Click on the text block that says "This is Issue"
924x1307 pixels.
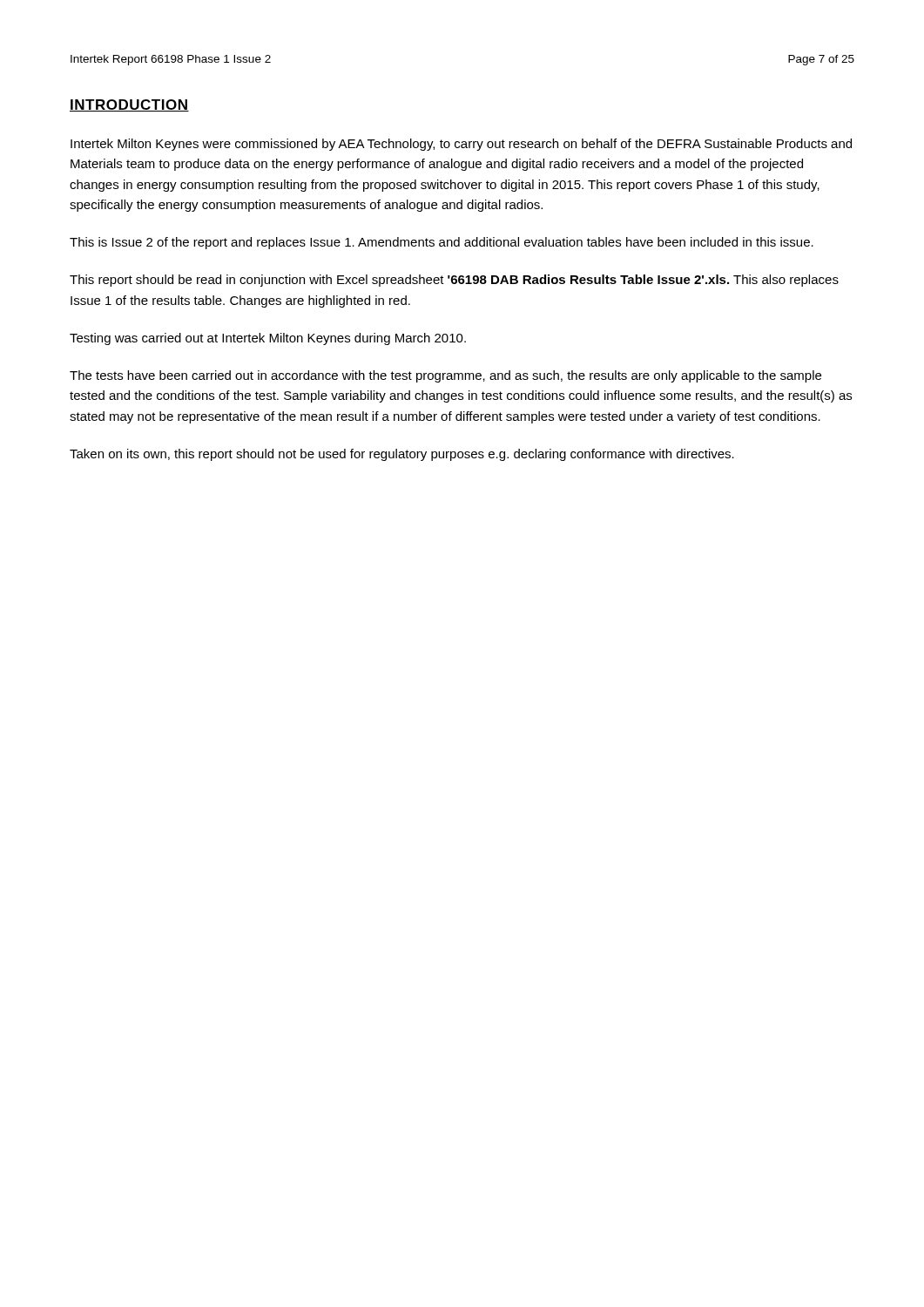coord(442,242)
